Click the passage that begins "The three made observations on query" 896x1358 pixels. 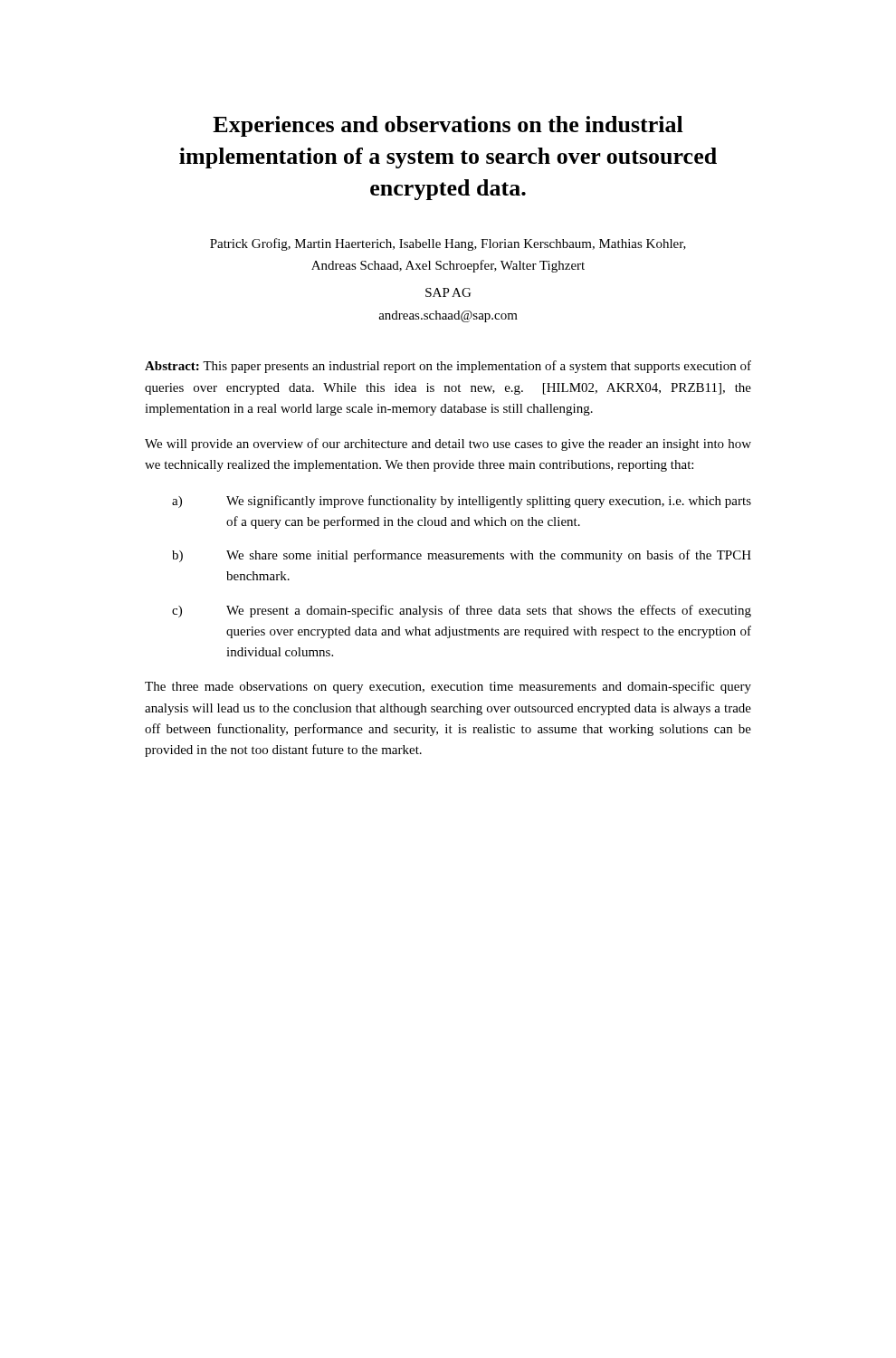click(448, 719)
